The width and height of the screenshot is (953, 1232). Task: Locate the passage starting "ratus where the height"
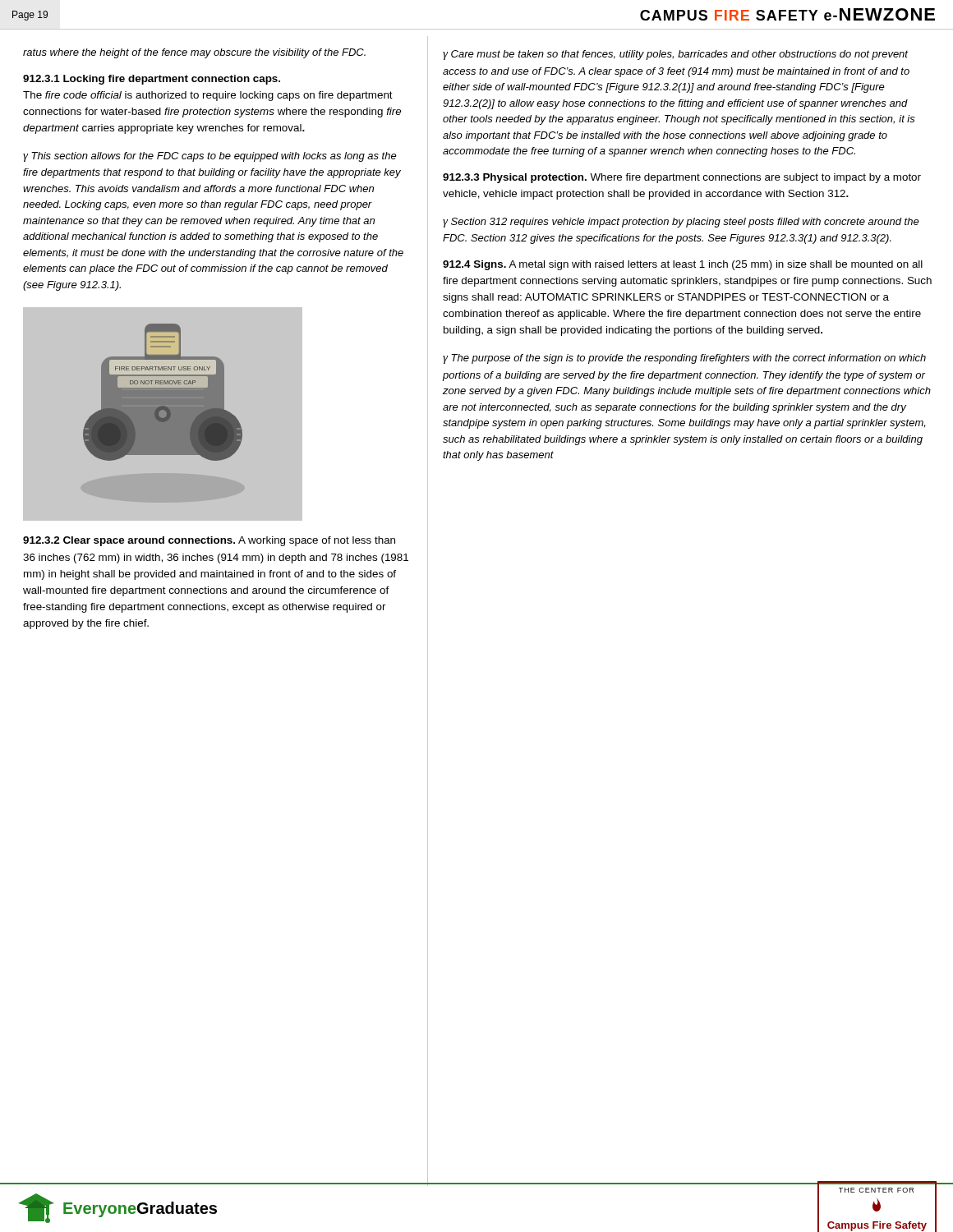point(195,52)
